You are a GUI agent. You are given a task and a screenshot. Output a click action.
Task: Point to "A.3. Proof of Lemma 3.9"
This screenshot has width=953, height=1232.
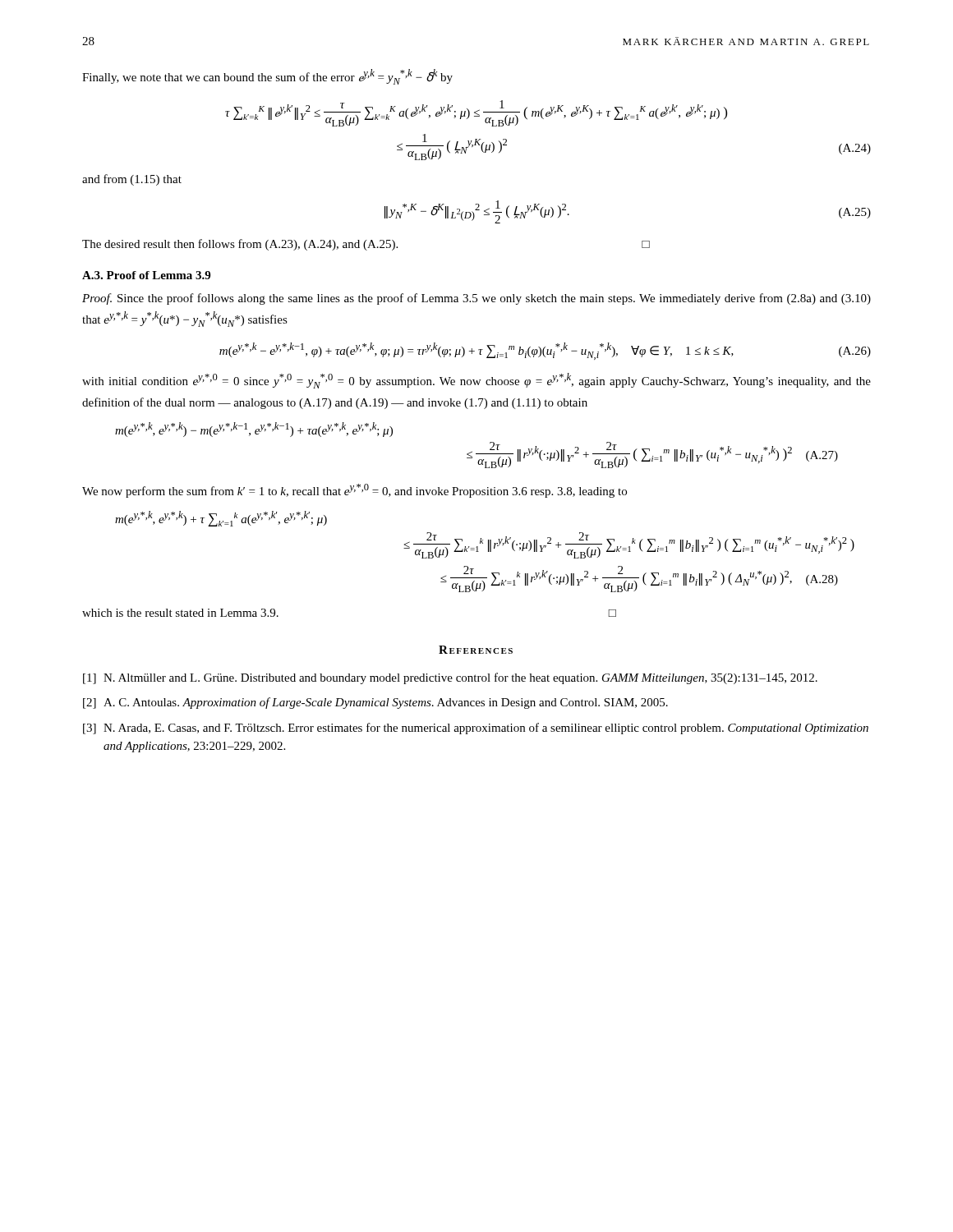coord(147,275)
